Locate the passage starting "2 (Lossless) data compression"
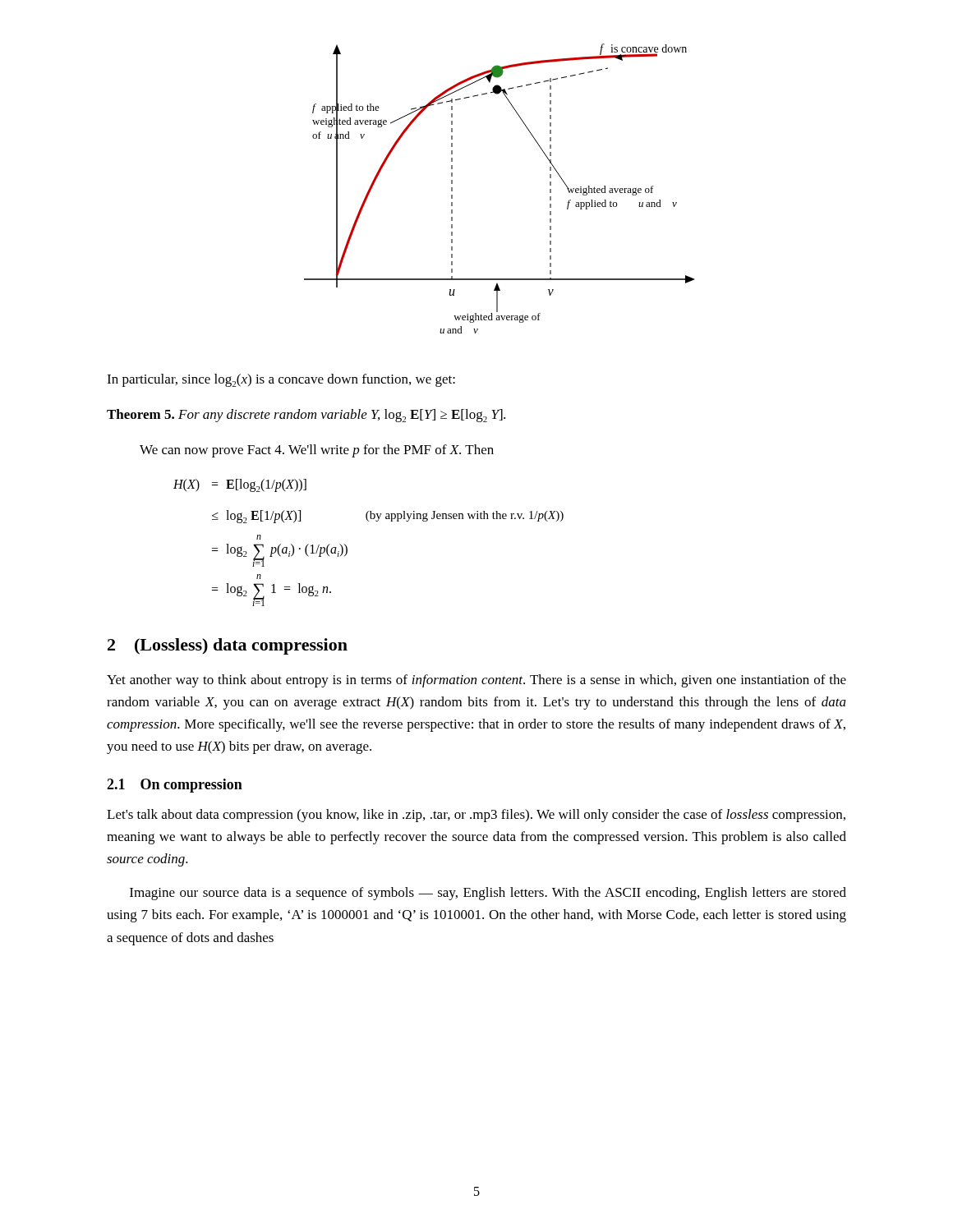The image size is (953, 1232). 228,646
